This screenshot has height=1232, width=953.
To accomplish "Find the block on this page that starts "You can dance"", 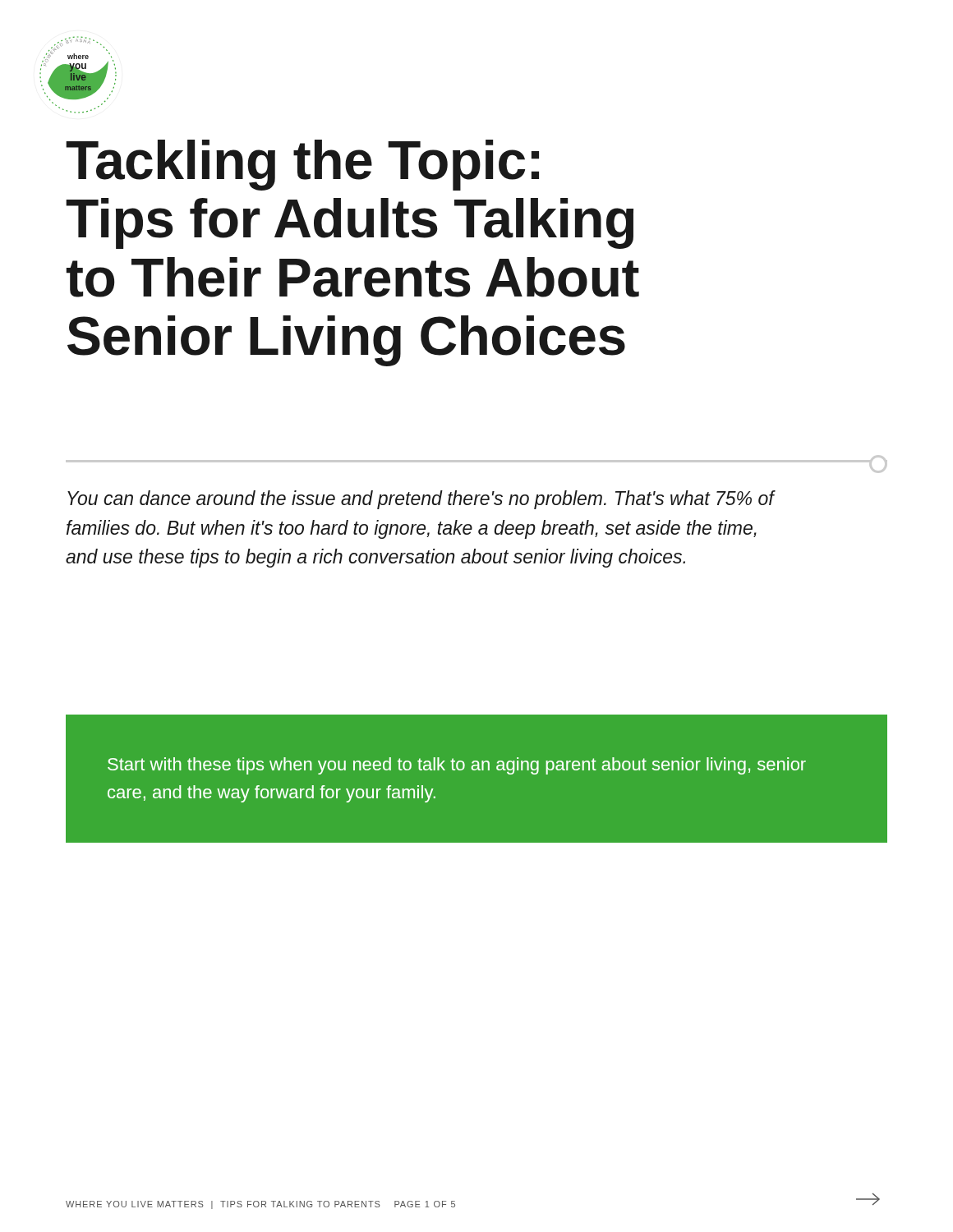I will point(427,528).
